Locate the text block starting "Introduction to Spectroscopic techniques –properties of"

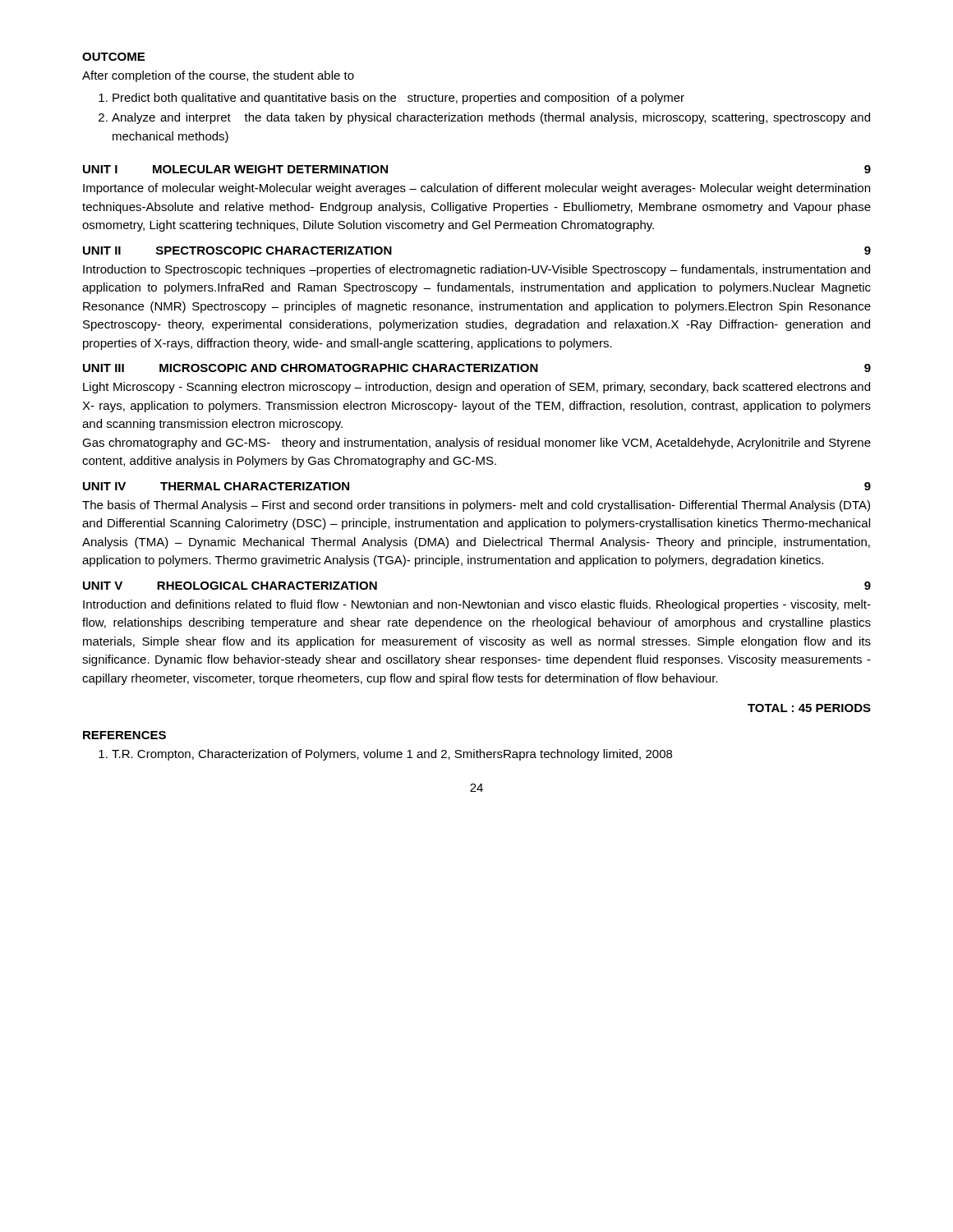(x=476, y=306)
